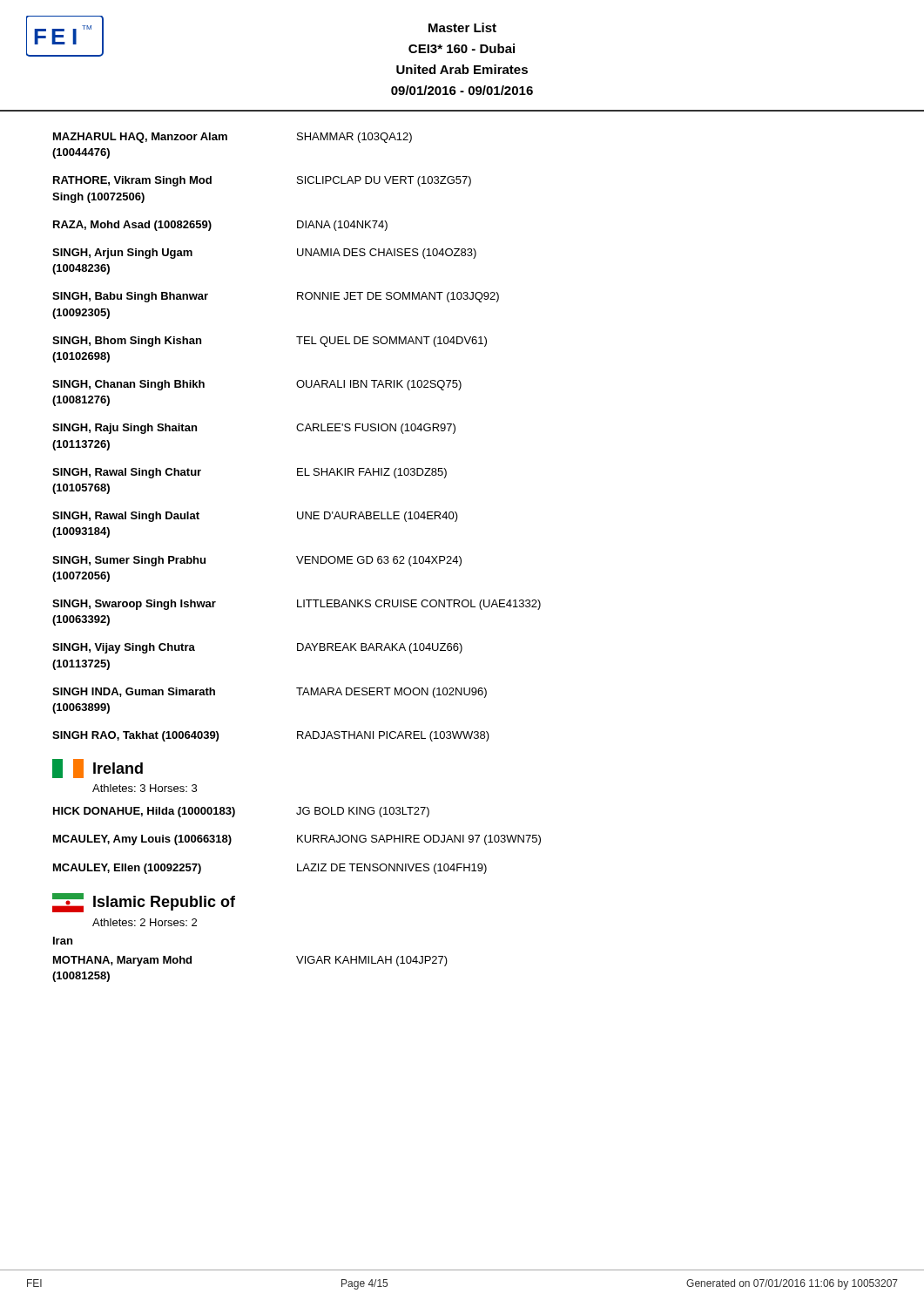The width and height of the screenshot is (924, 1307).
Task: Locate the text block with the text "SINGH, Rawal Singh Daulat(10093184) UNE D'AURABELLE"
Action: (x=135, y=516)
